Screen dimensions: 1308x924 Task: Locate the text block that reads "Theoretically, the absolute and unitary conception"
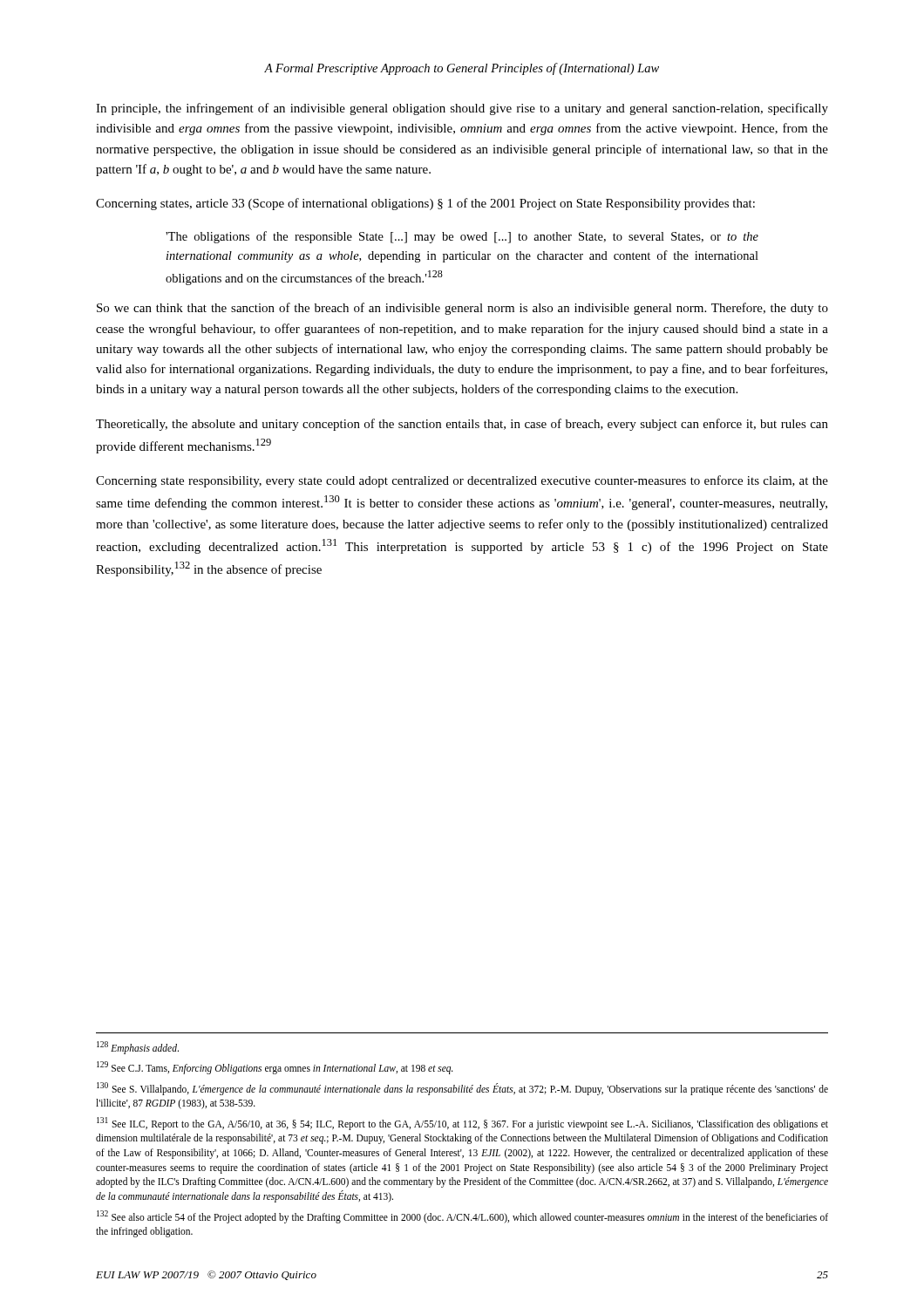(x=462, y=435)
